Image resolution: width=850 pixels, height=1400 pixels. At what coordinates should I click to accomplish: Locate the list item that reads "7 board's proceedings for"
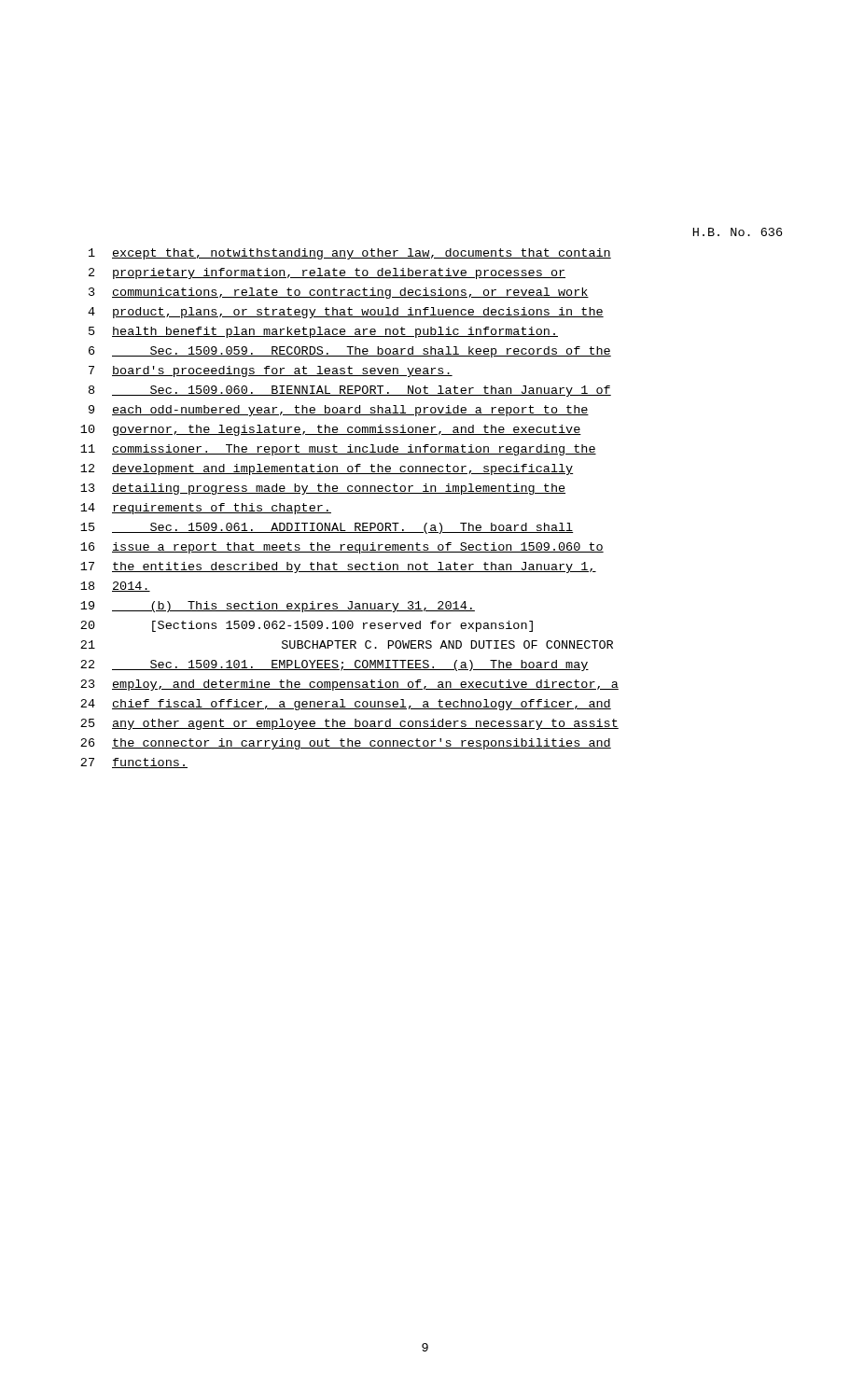click(x=425, y=371)
